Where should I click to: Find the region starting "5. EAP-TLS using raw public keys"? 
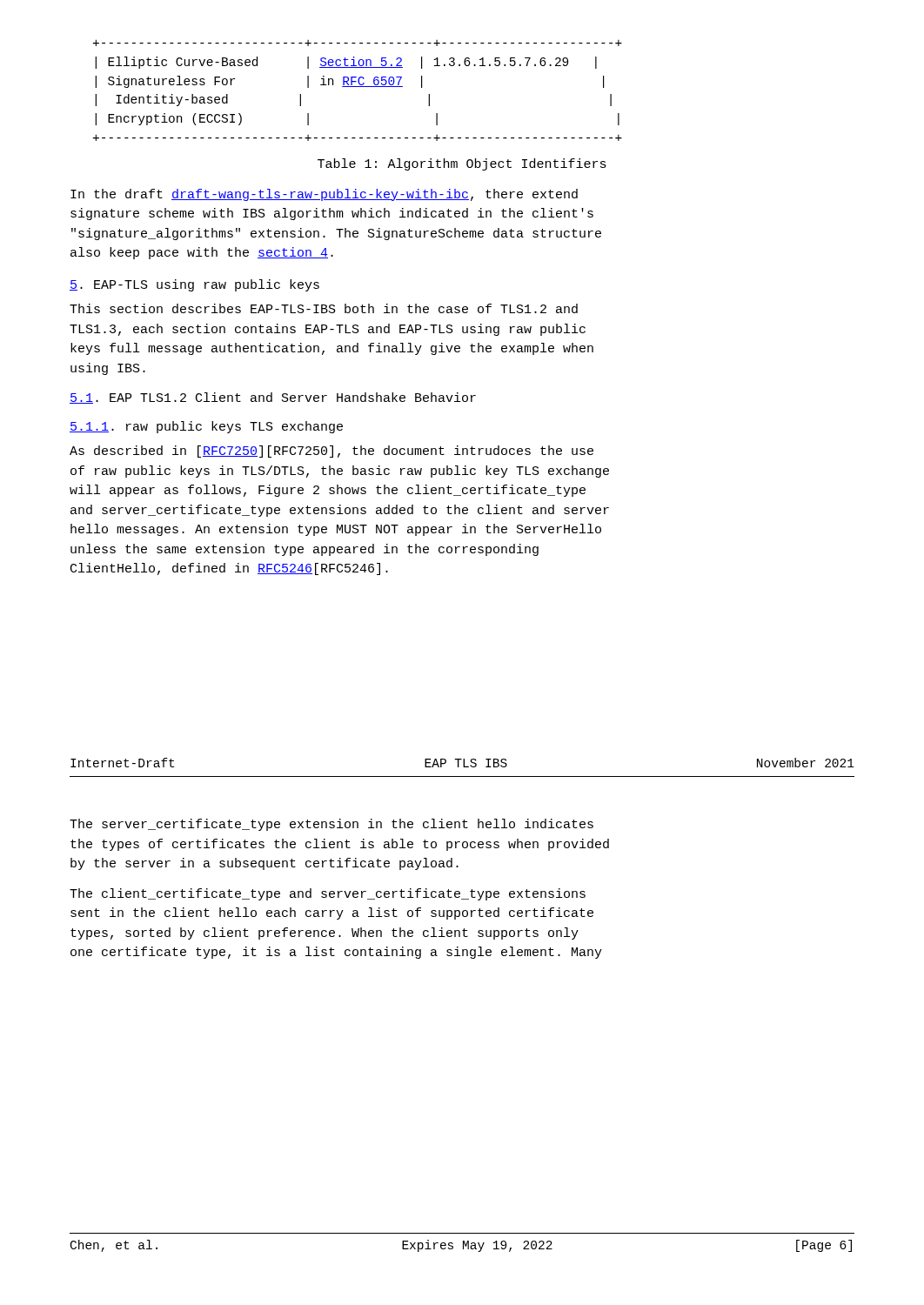point(195,285)
